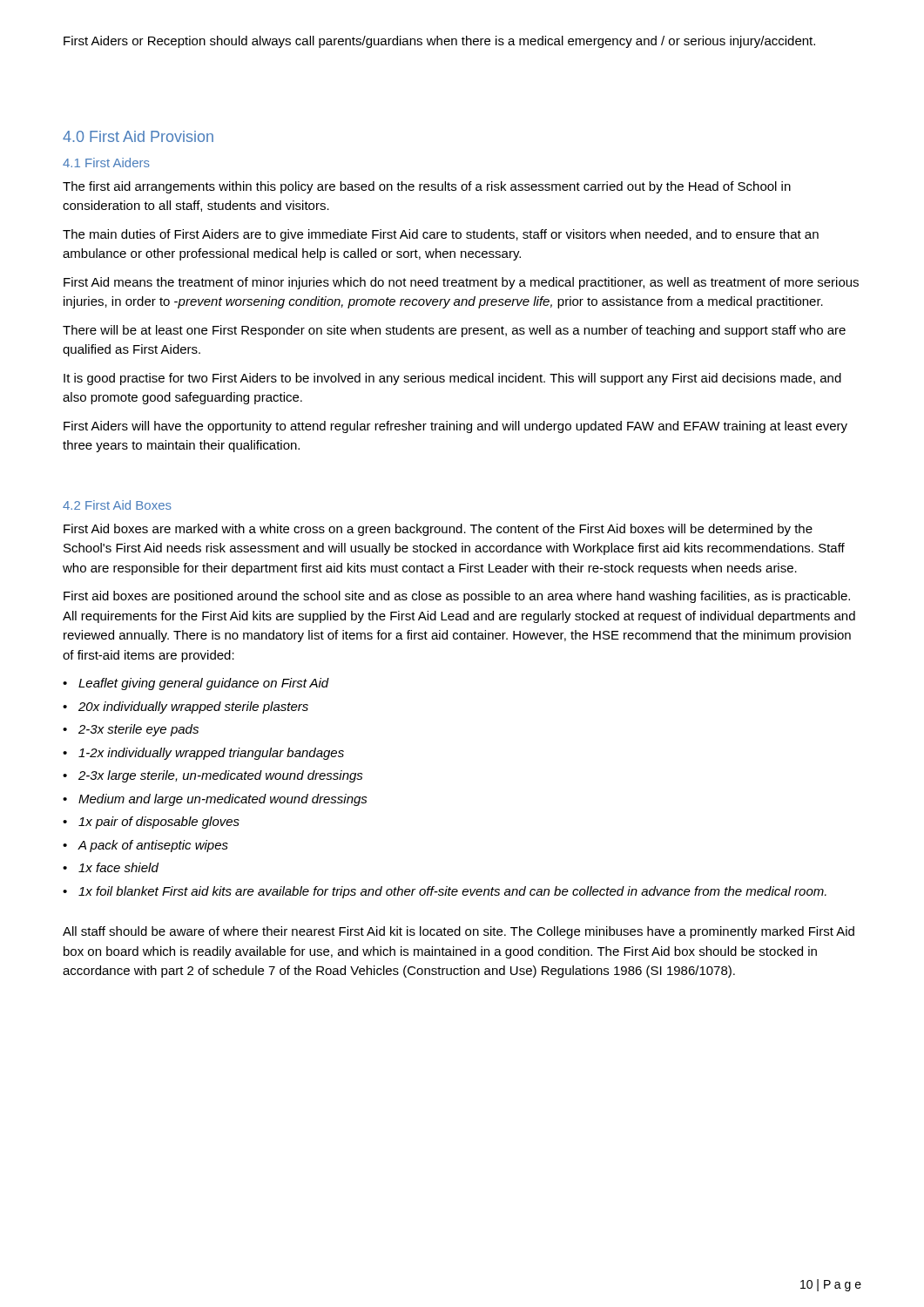This screenshot has height=1307, width=924.
Task: Click the passage that begins "First Aiders or Reception"
Action: (462, 41)
